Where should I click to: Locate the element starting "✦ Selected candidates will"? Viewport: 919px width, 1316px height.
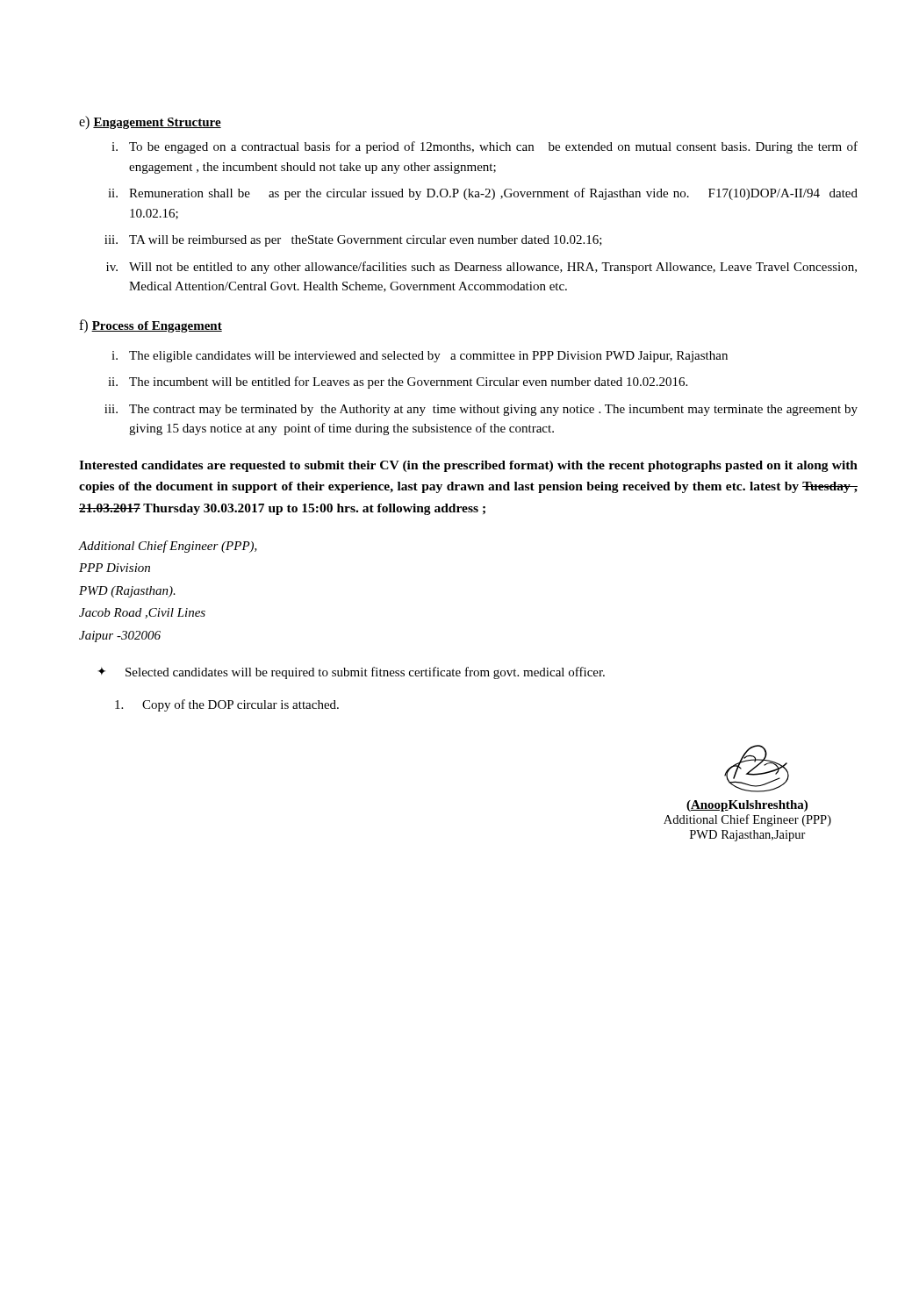coord(477,673)
